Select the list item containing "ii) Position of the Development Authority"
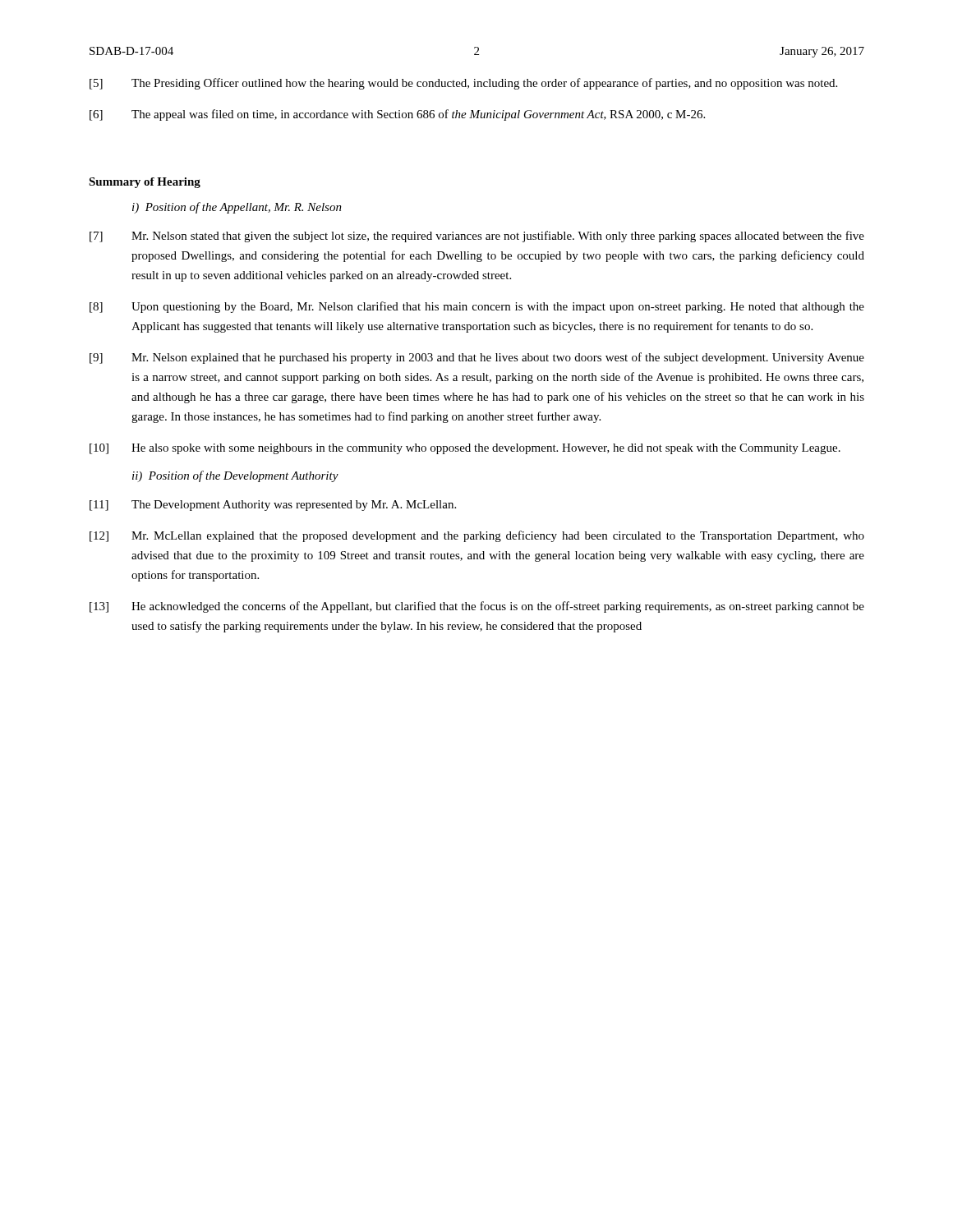953x1232 pixels. tap(235, 476)
